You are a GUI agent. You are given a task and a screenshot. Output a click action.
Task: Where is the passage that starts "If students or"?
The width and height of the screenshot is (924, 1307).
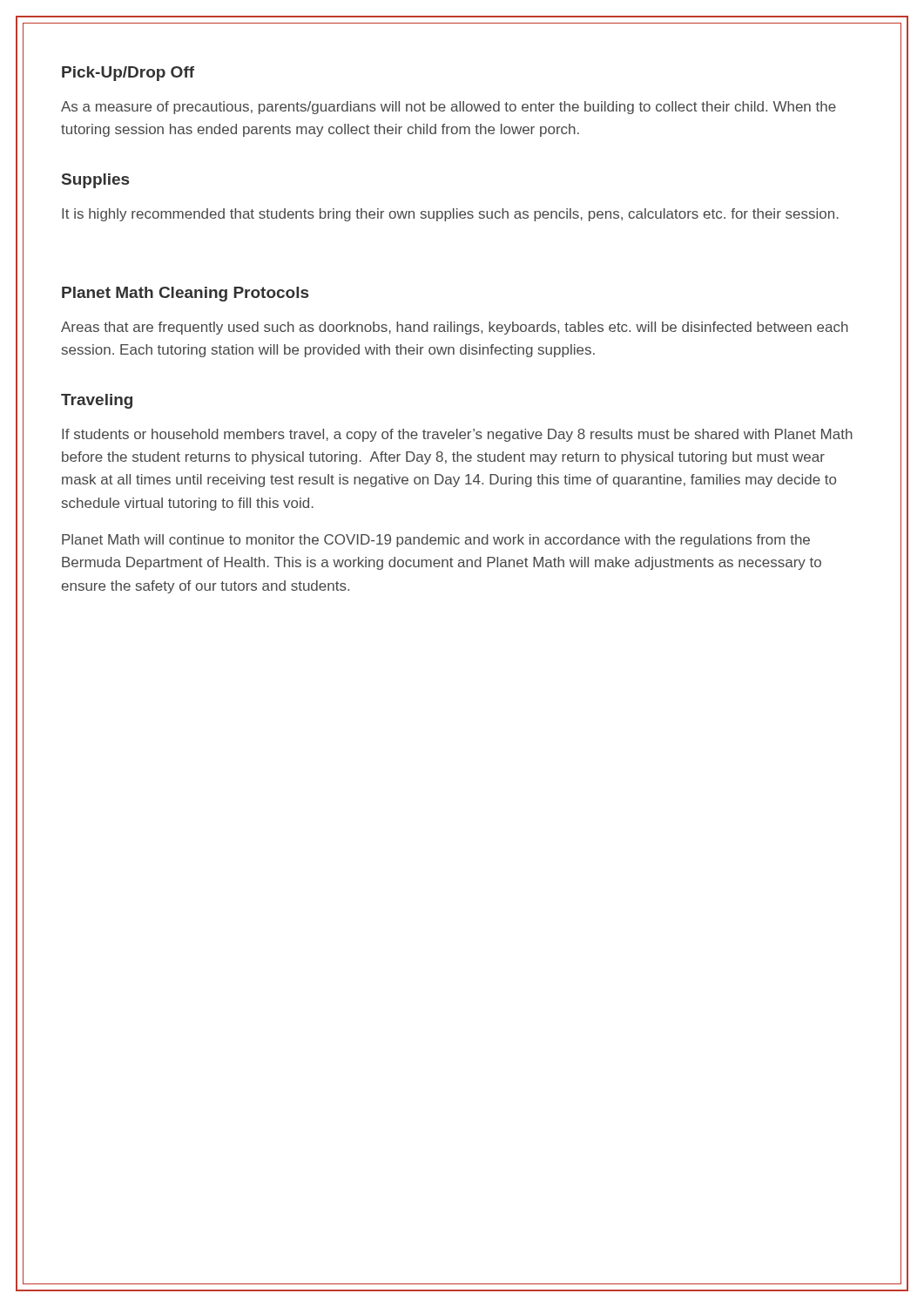(x=462, y=469)
